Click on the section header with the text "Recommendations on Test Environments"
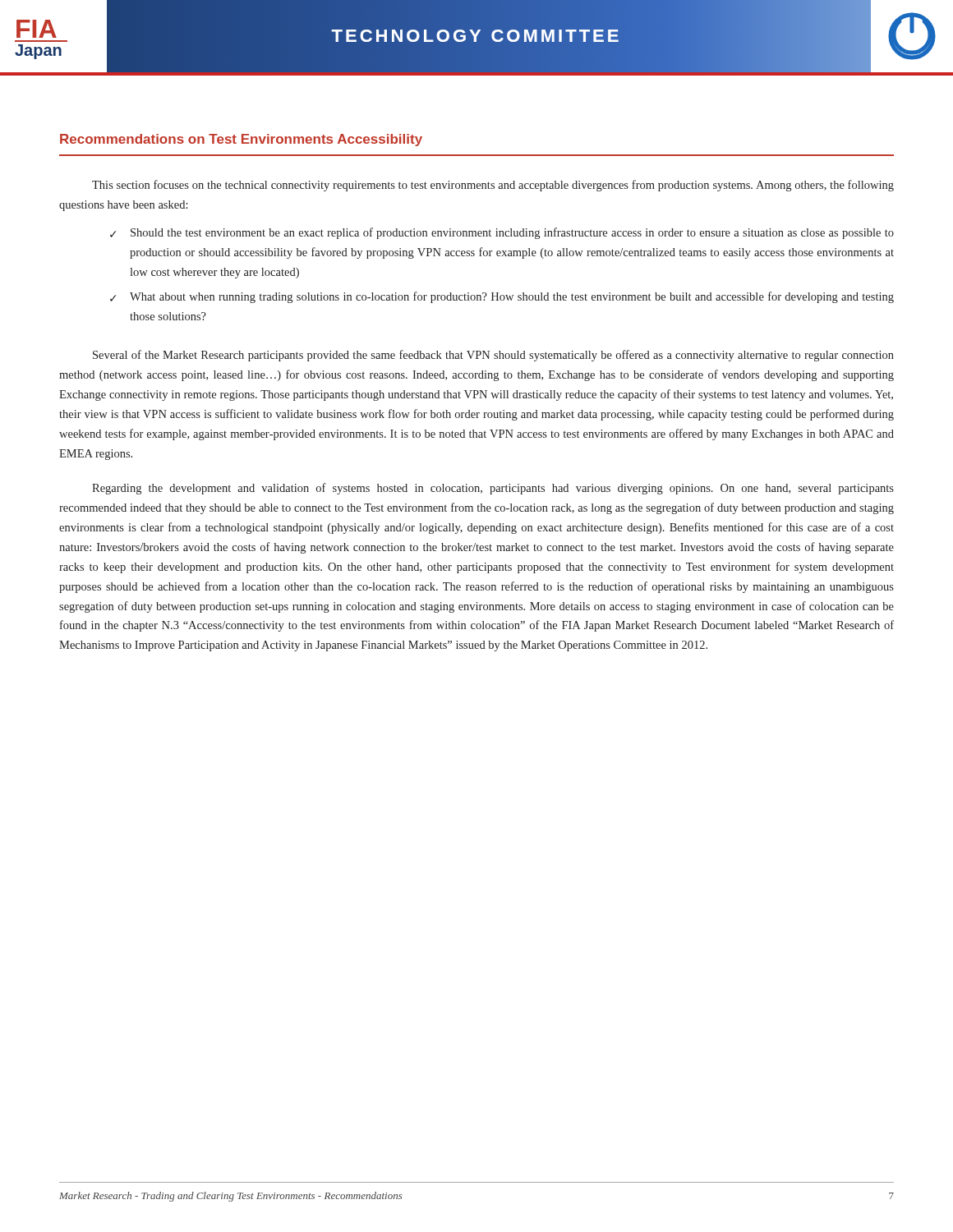Viewport: 953px width, 1232px height. point(241,139)
